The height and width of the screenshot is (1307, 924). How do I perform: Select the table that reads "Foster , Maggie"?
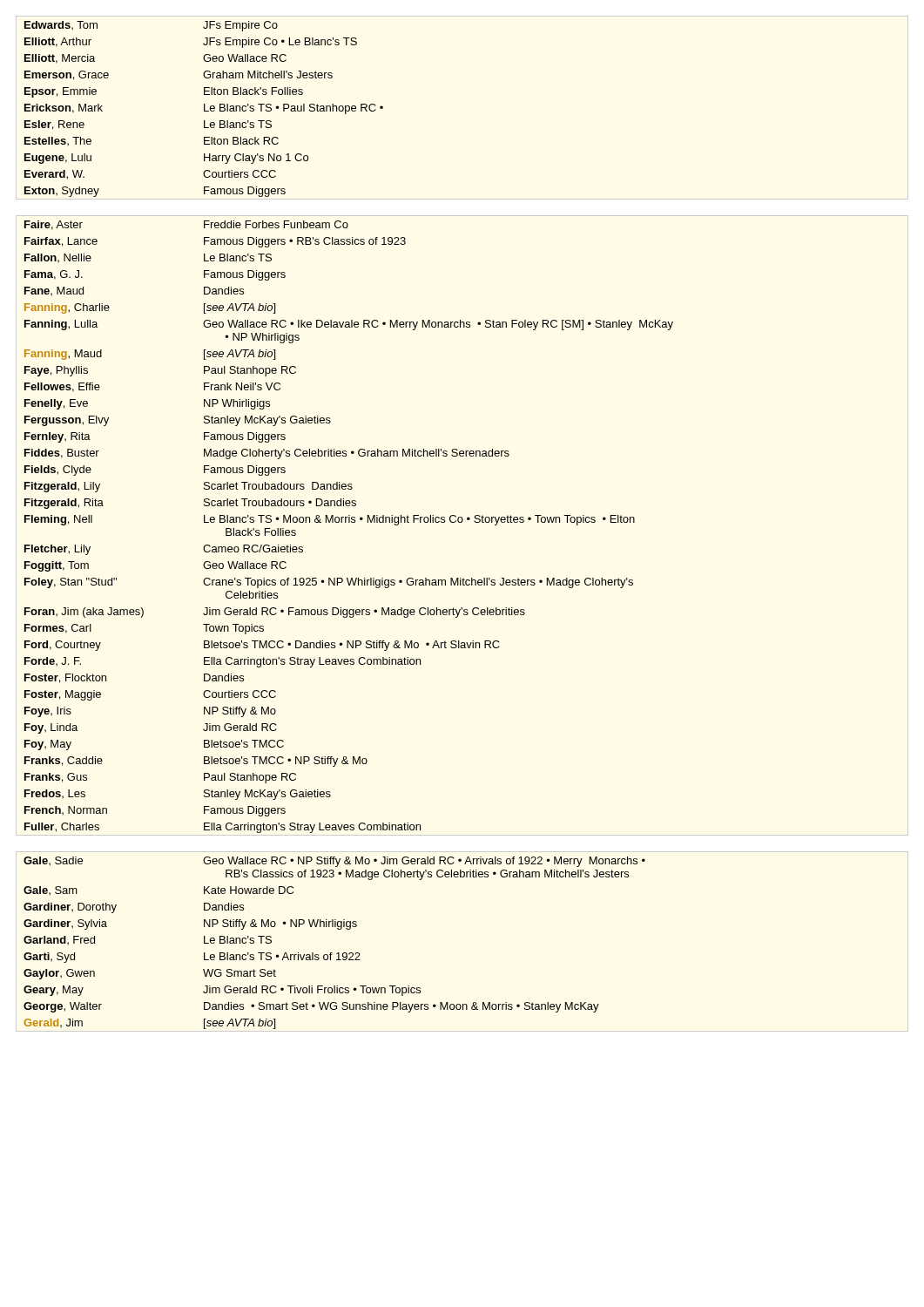click(x=462, y=525)
